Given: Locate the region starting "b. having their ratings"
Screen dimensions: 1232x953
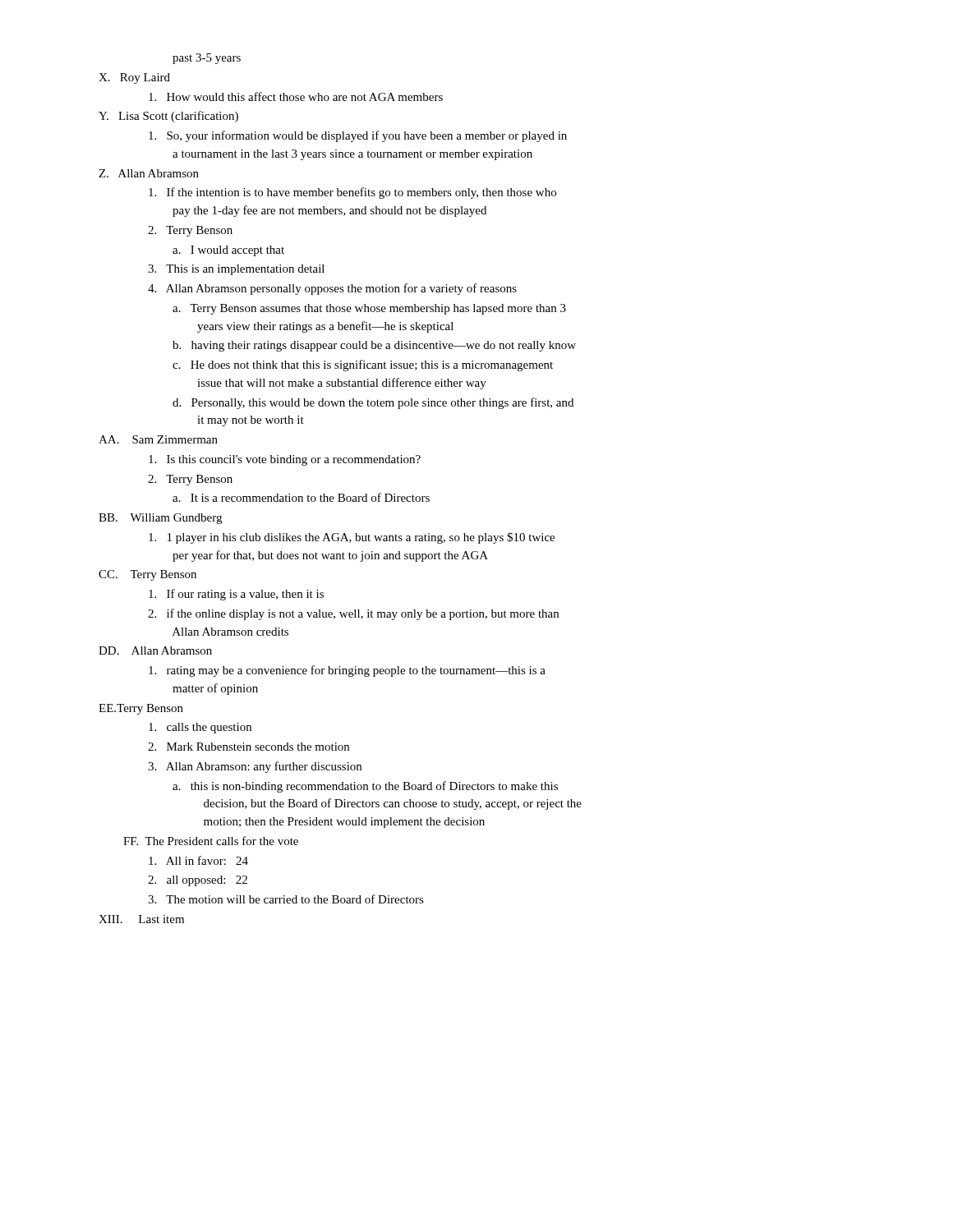Looking at the screenshot, I should point(374,345).
